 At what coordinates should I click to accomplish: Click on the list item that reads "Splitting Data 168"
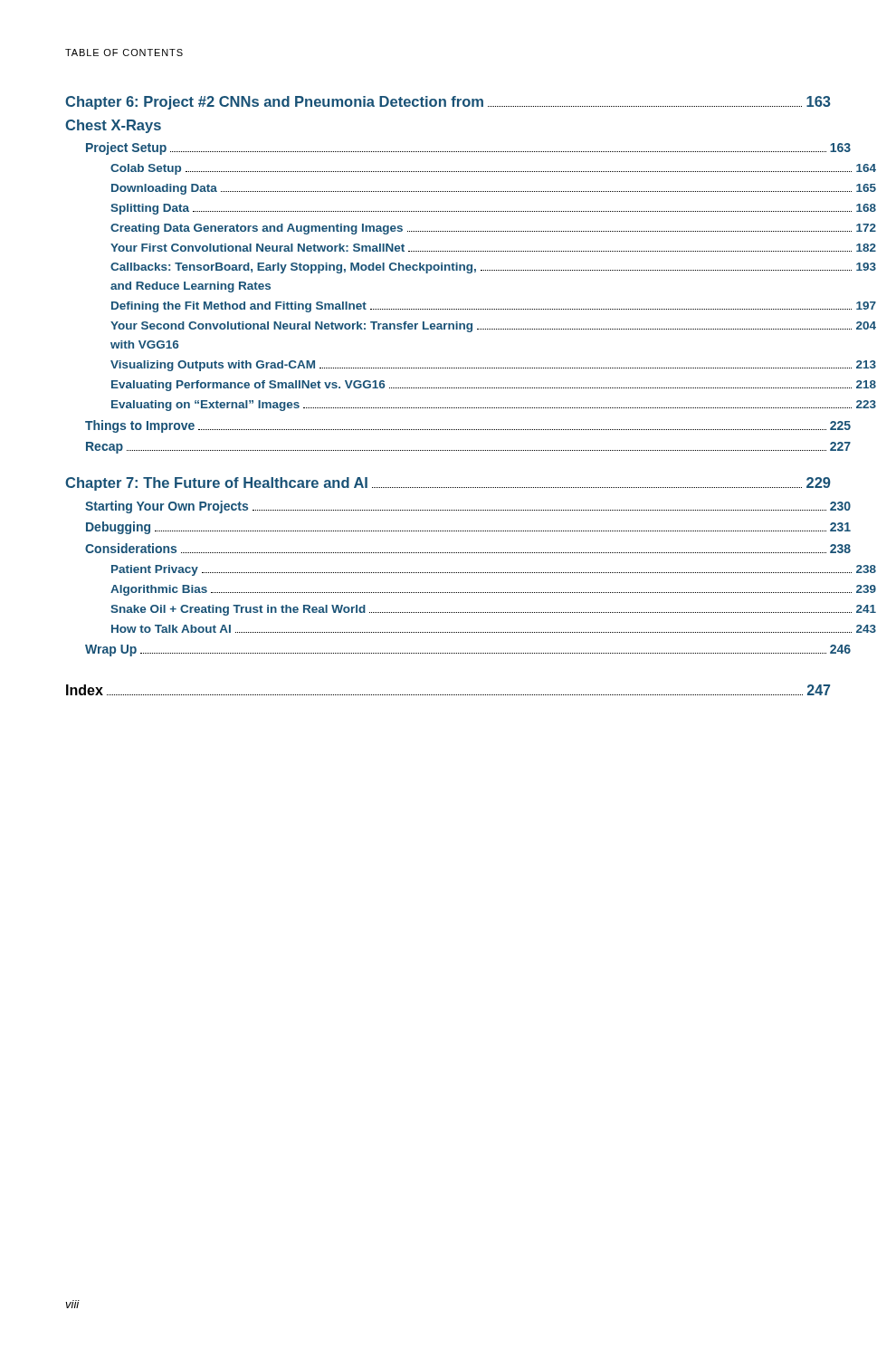[493, 208]
